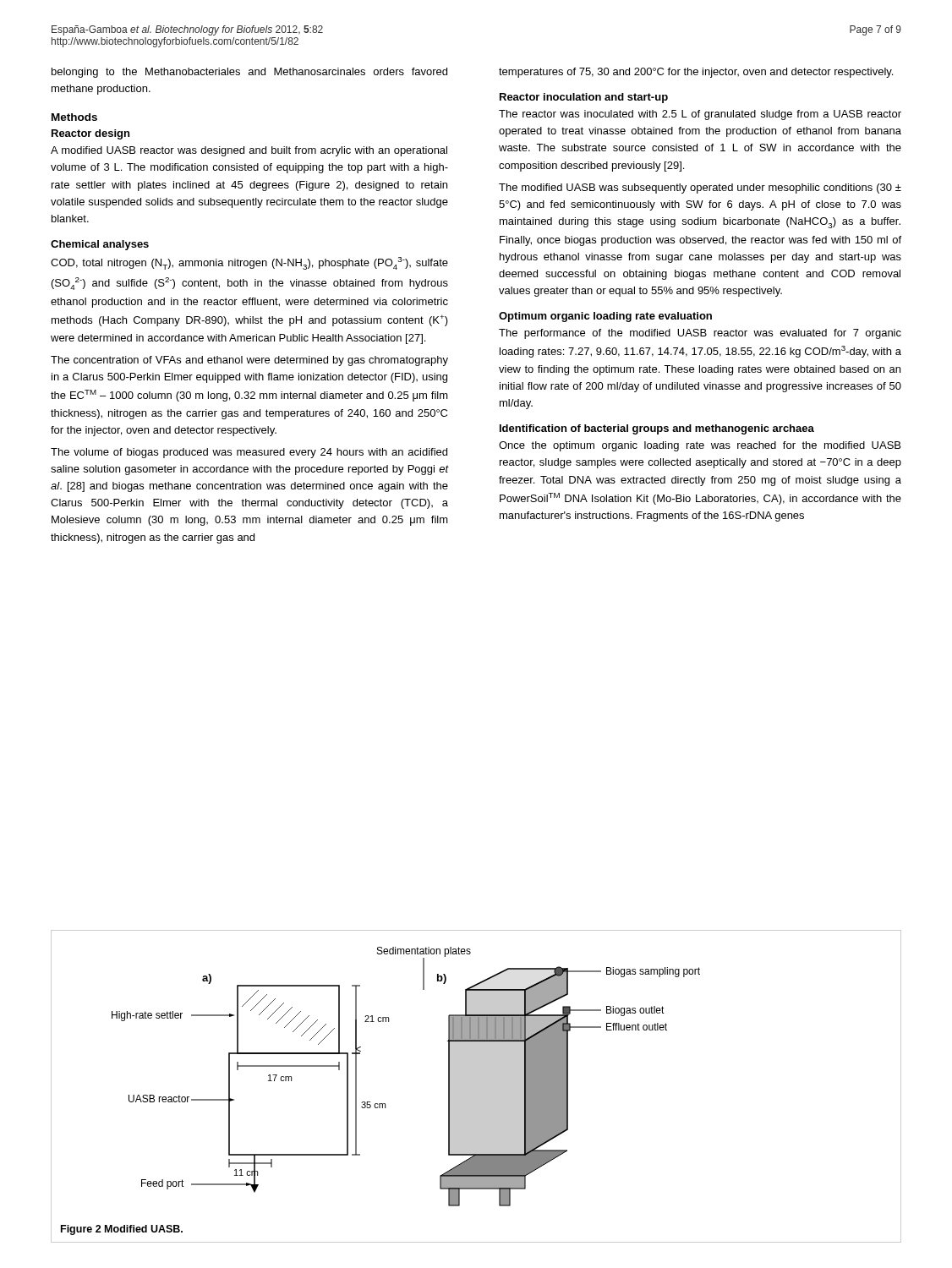Point to "Chemical analyses"
Viewport: 952px width, 1268px height.
[x=100, y=244]
